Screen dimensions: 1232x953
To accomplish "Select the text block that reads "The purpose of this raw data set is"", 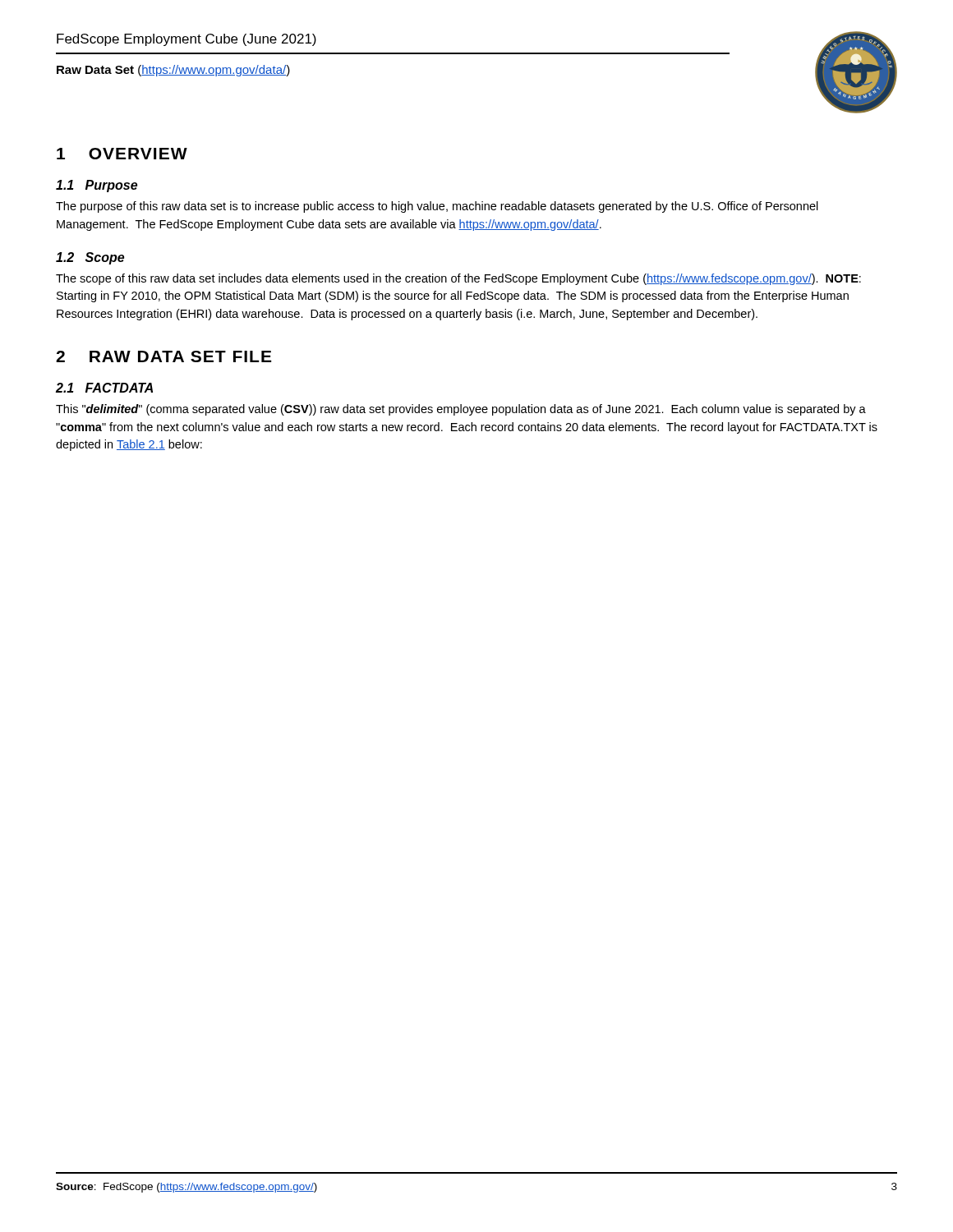I will [x=437, y=215].
